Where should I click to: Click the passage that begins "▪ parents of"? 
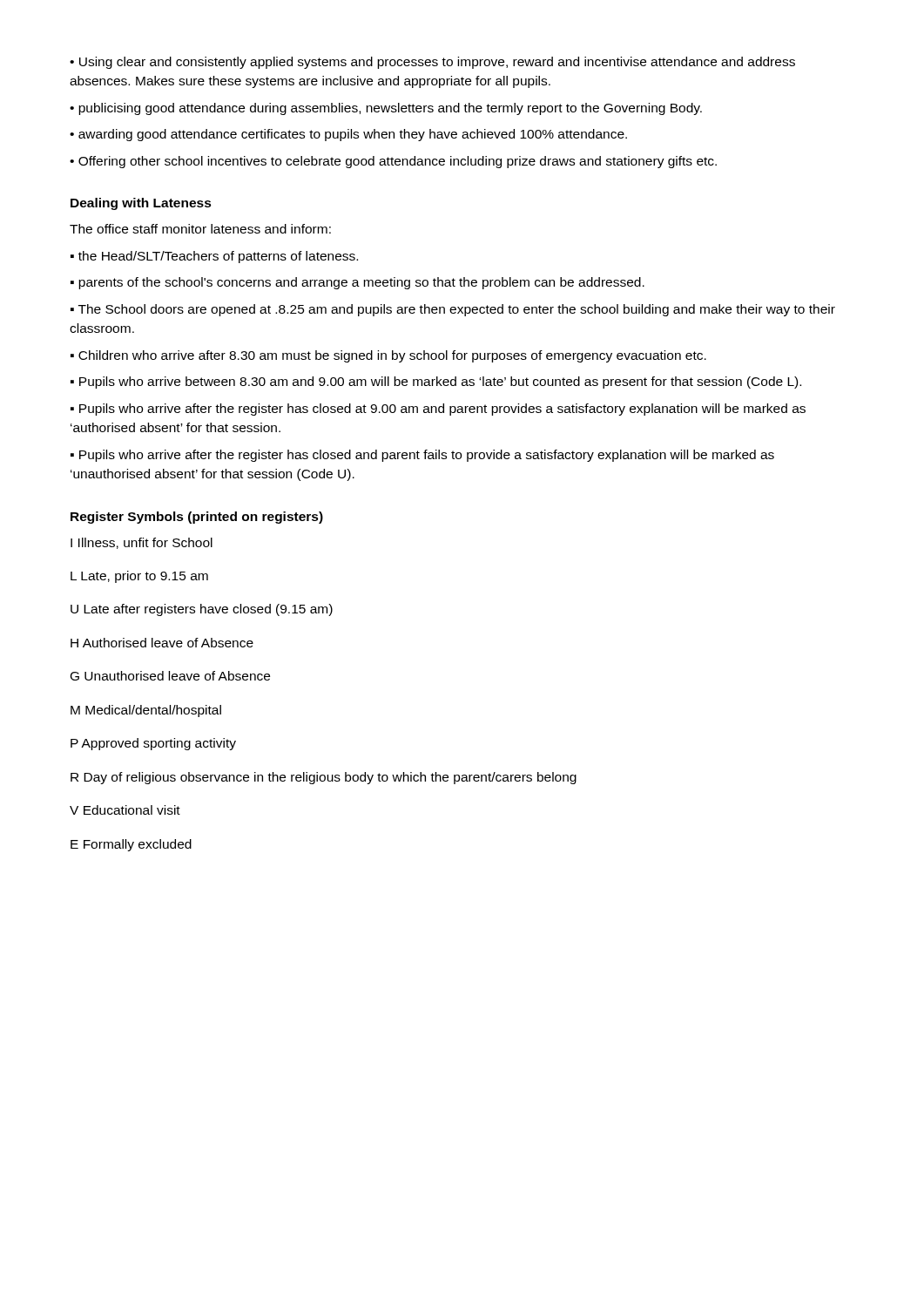(357, 282)
